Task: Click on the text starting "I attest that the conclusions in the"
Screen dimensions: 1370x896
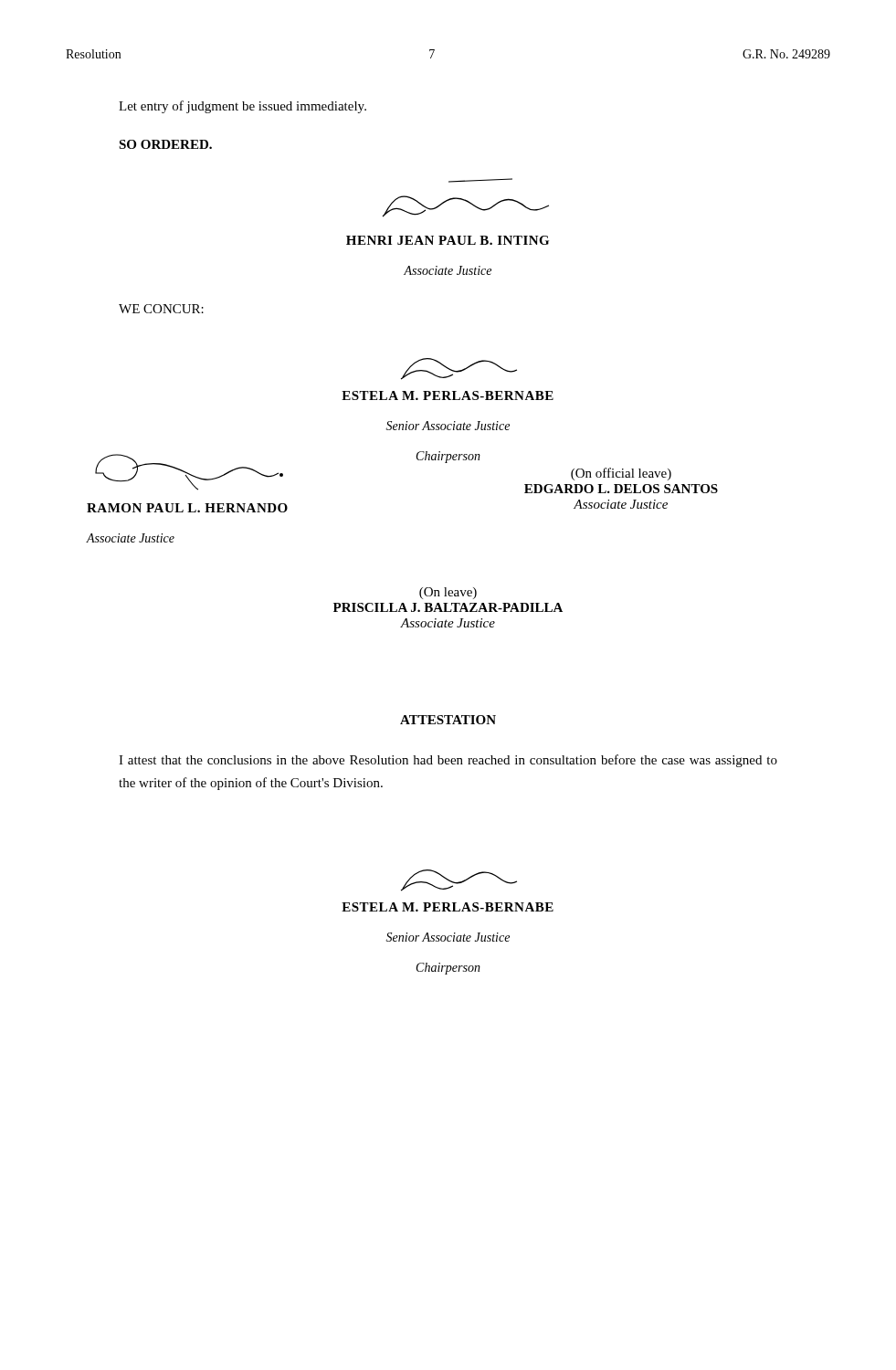Action: pyautogui.click(x=448, y=771)
